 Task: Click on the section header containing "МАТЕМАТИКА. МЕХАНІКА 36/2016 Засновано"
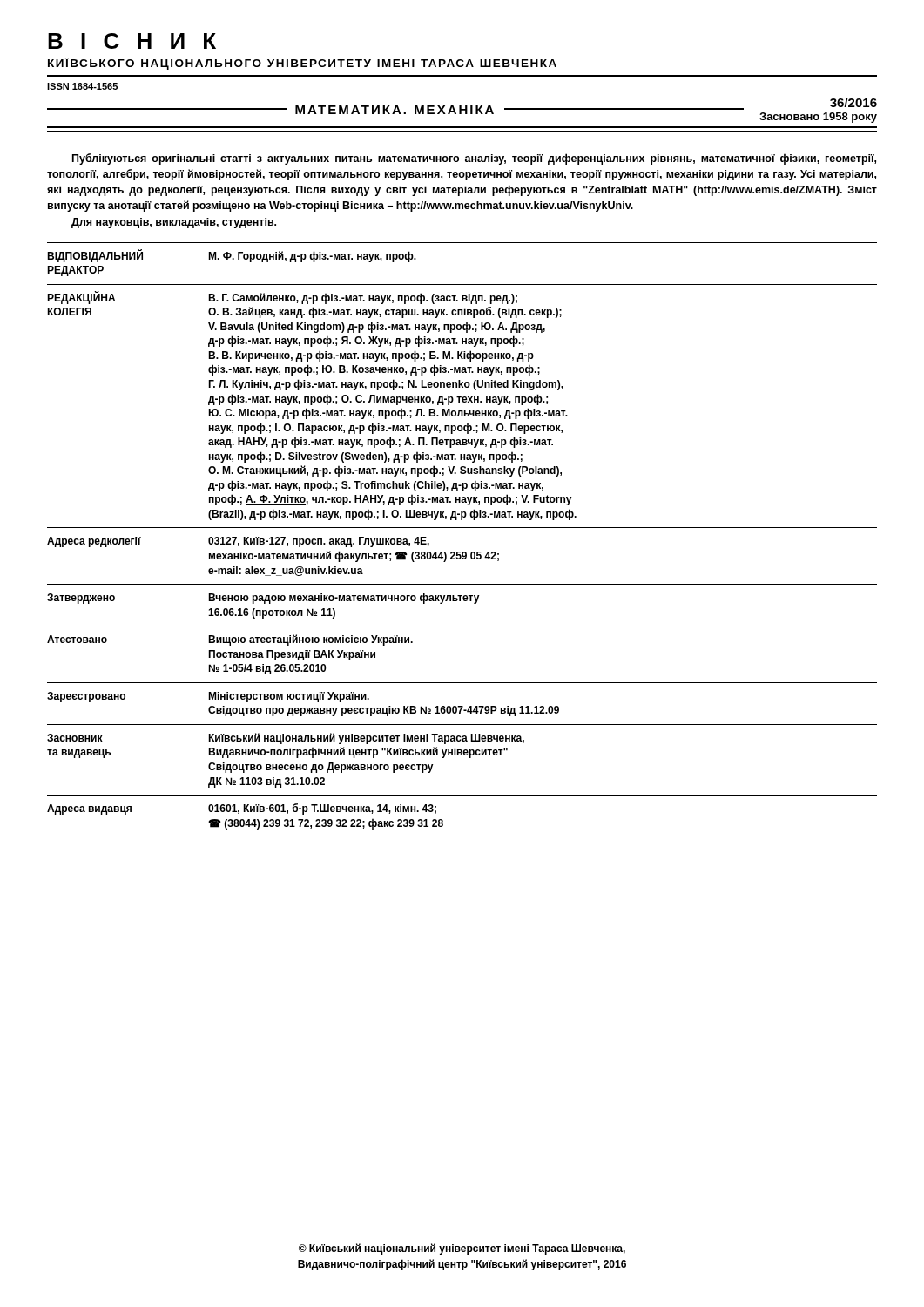tap(462, 109)
